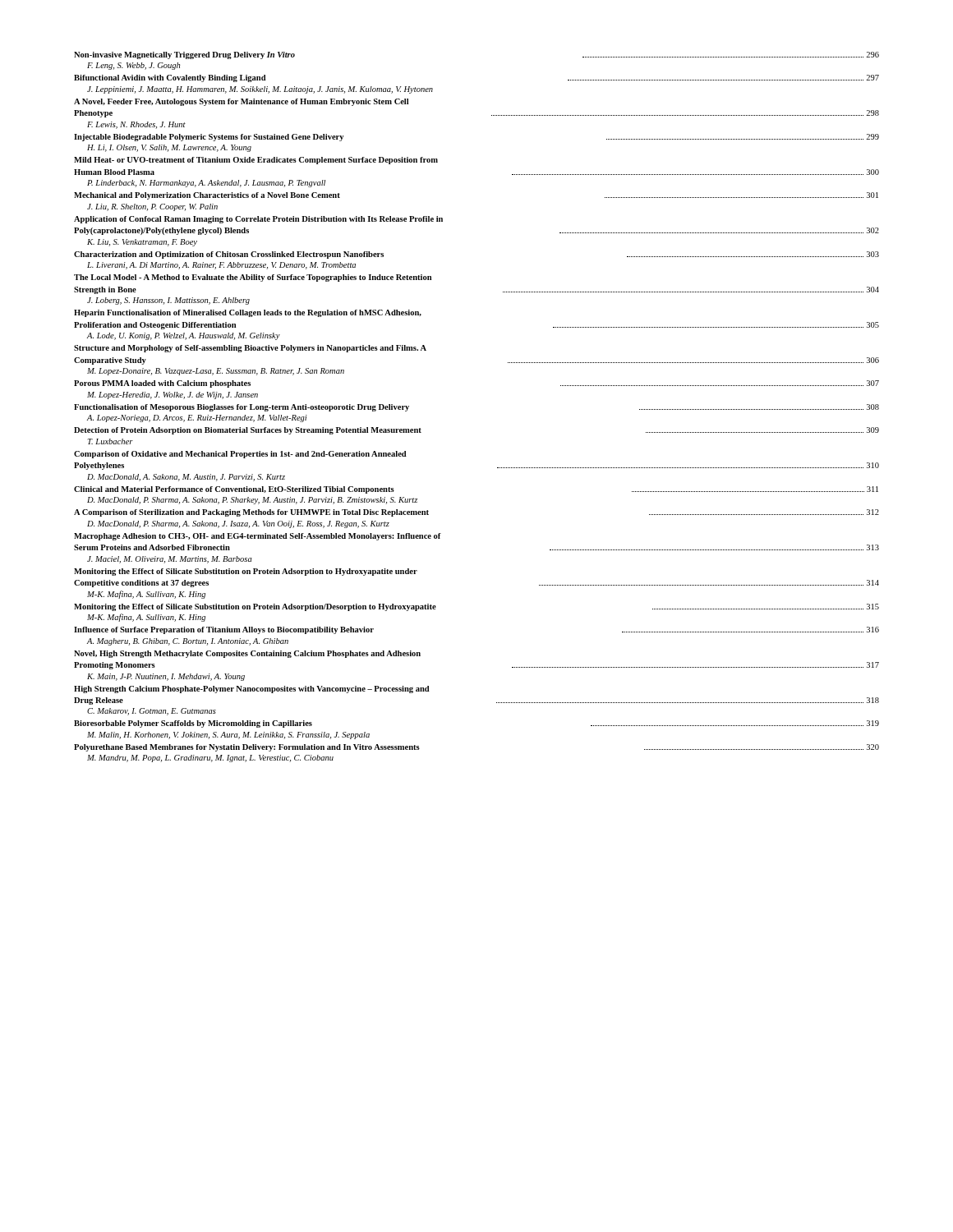
Task: Find the block starting "Characterization and Optimization of Chitosan Crosslinked"
Action: 225,255
